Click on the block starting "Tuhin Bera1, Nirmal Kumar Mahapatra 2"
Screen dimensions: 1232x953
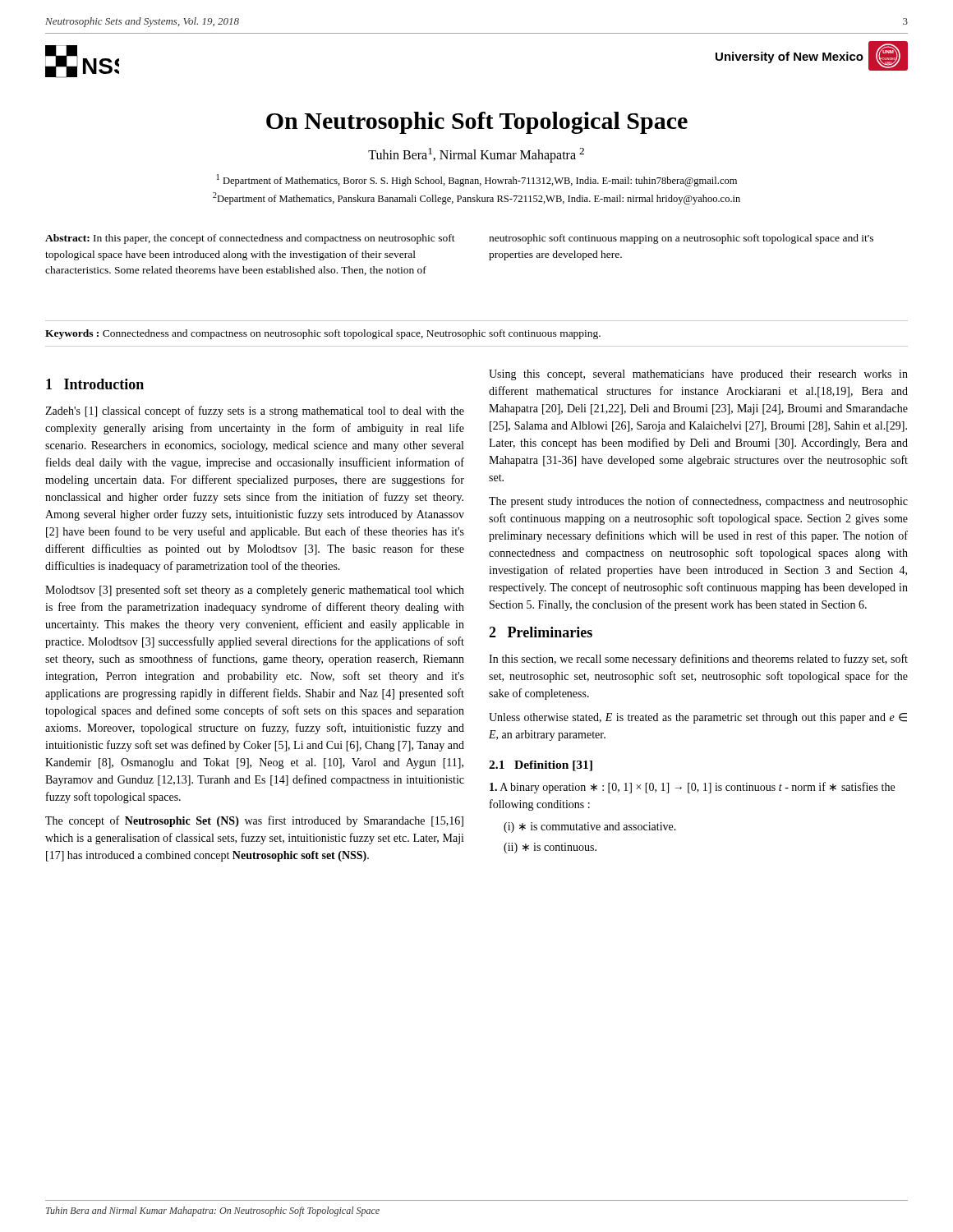click(x=476, y=153)
